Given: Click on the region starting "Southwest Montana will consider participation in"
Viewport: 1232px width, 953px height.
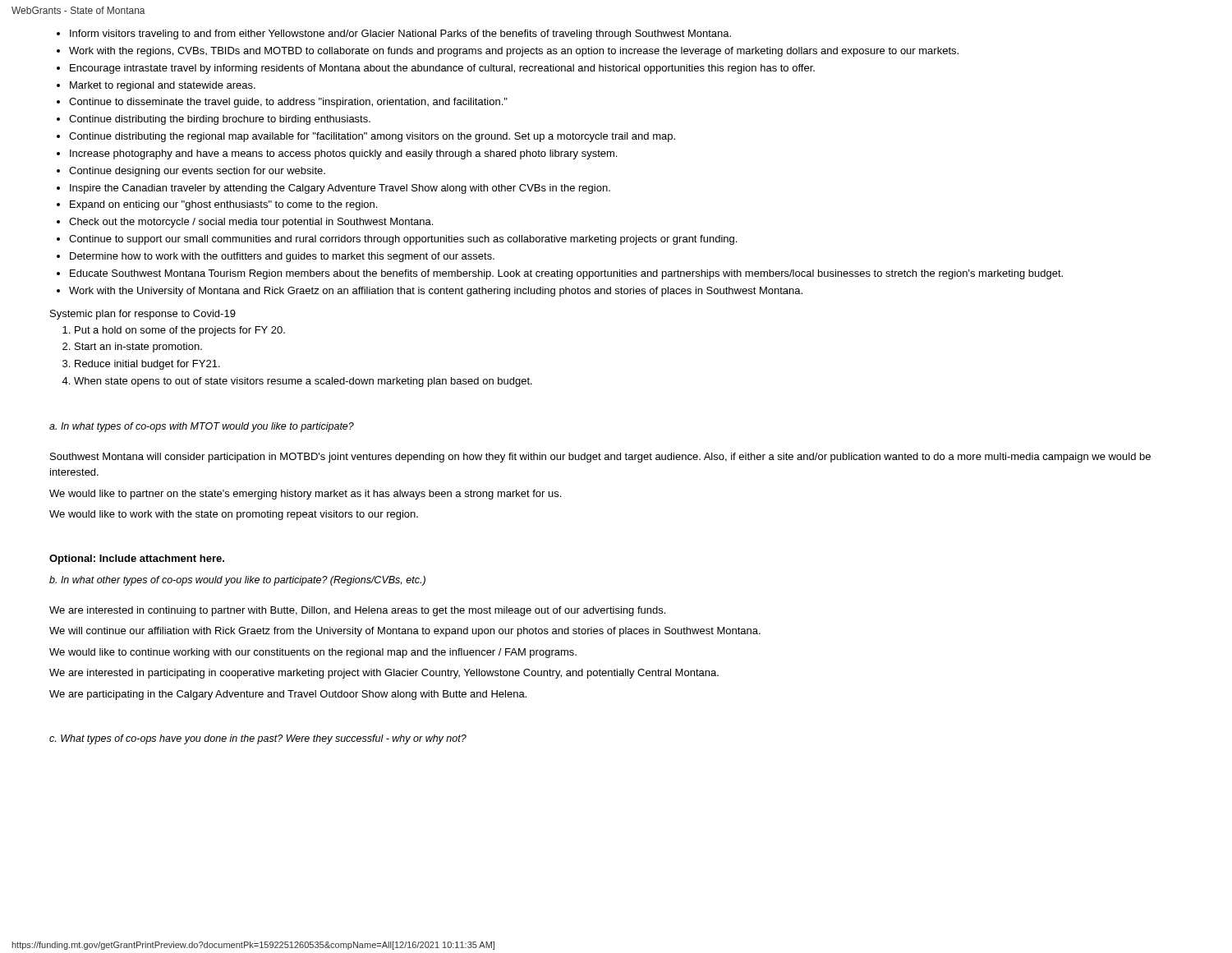Looking at the screenshot, I should click(600, 464).
